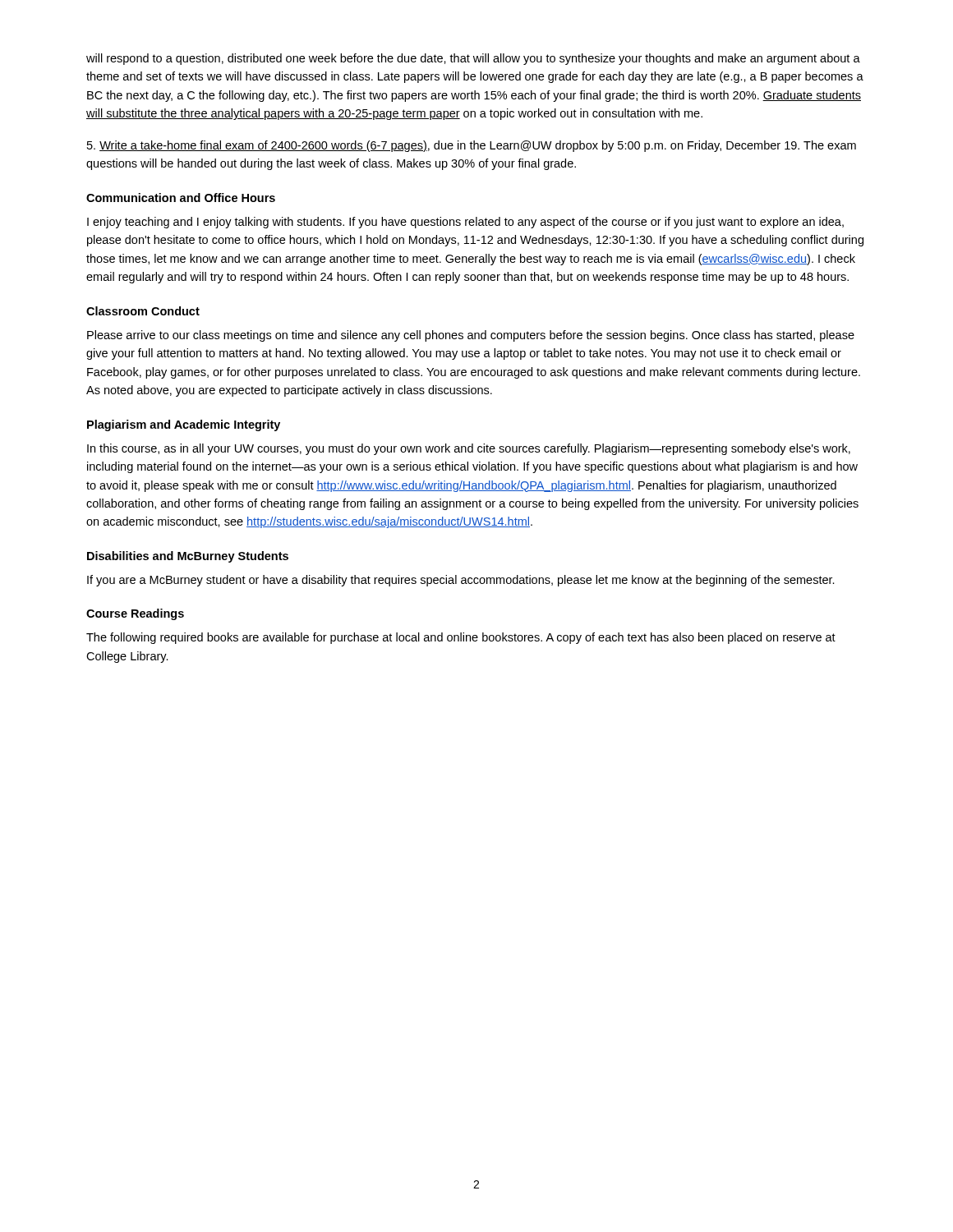Click the passage that begins "Please arrive to our class"
Viewport: 953px width, 1232px height.
click(474, 363)
